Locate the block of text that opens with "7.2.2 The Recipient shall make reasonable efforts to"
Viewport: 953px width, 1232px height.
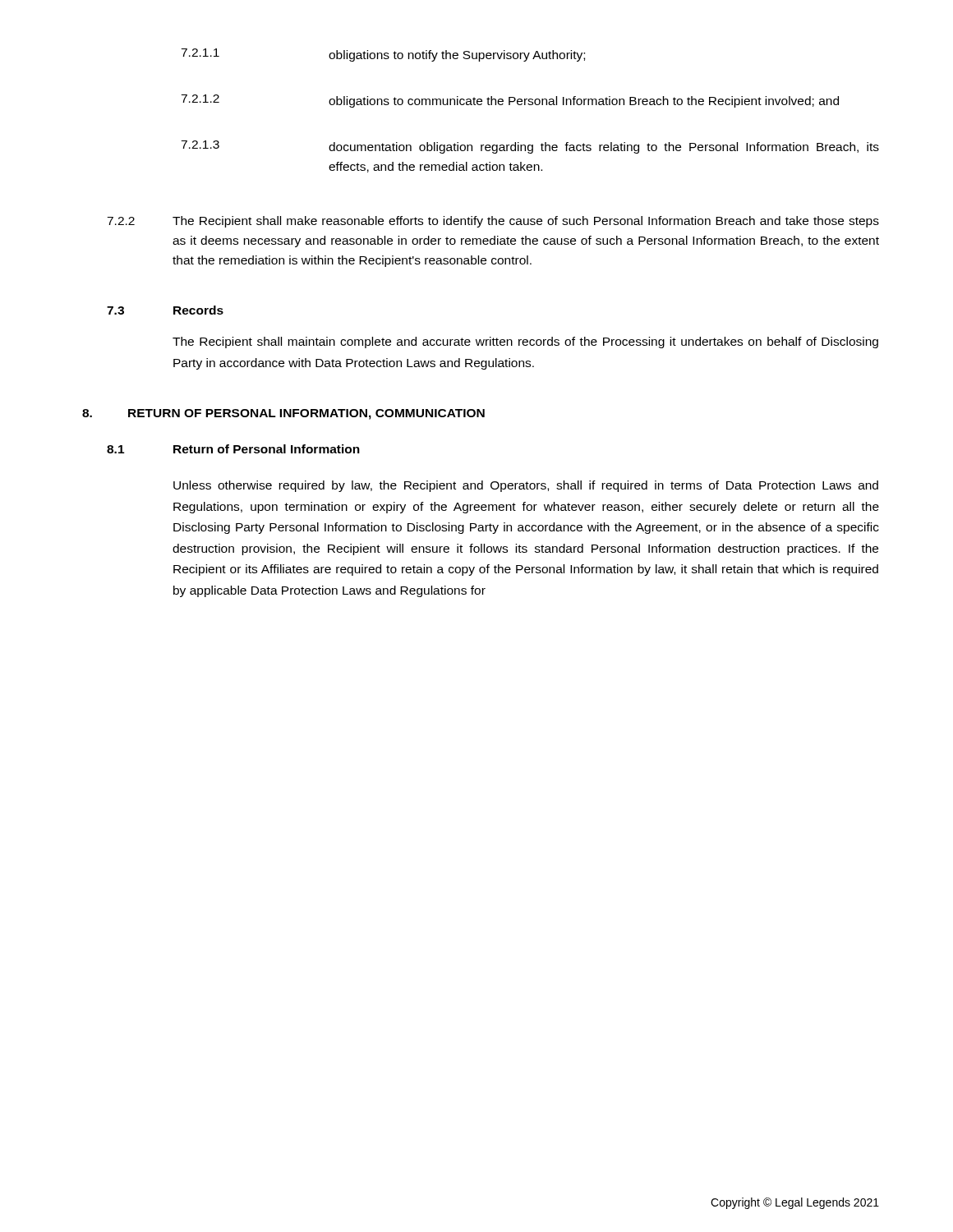[x=481, y=241]
